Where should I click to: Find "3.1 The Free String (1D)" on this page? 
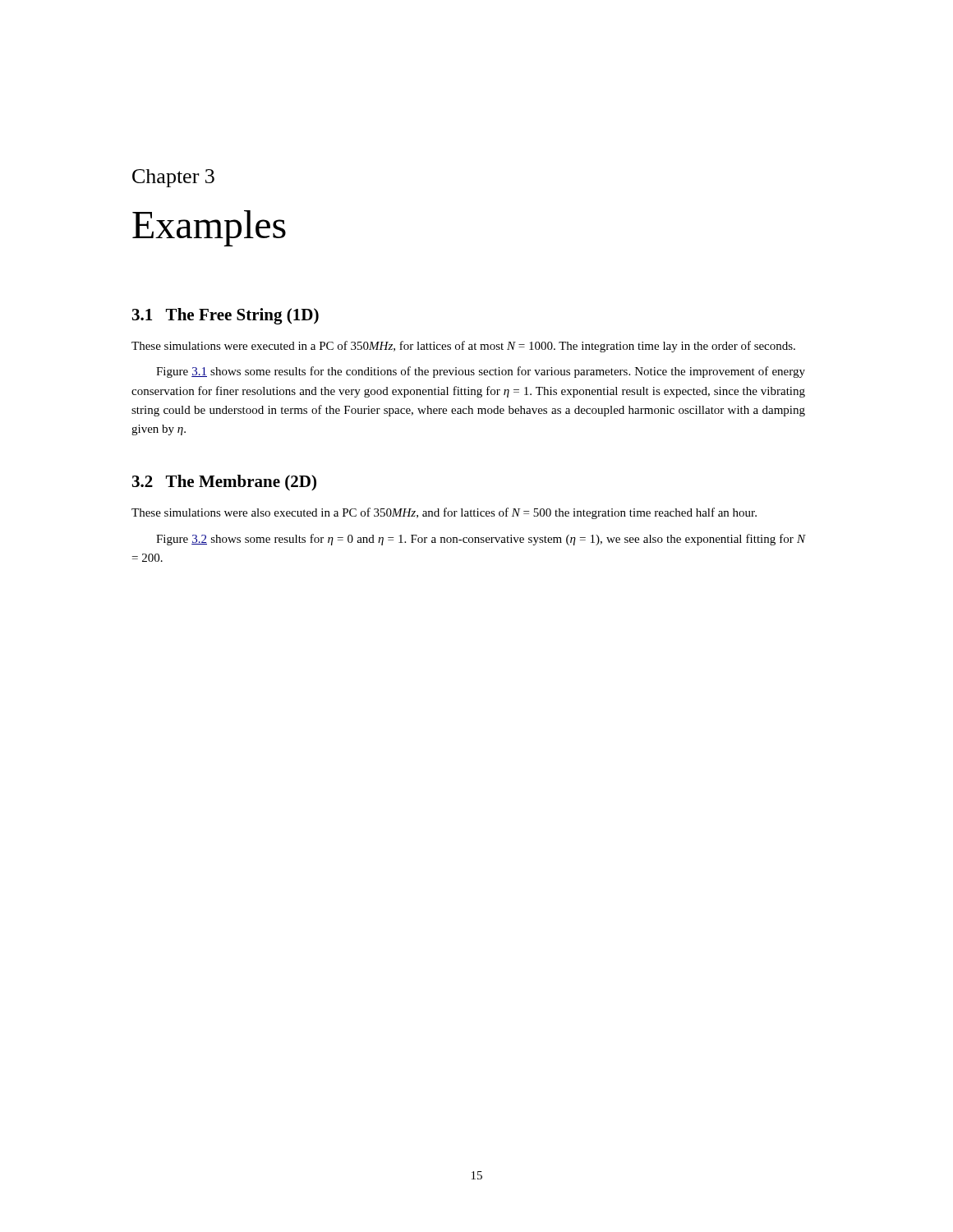tap(225, 315)
